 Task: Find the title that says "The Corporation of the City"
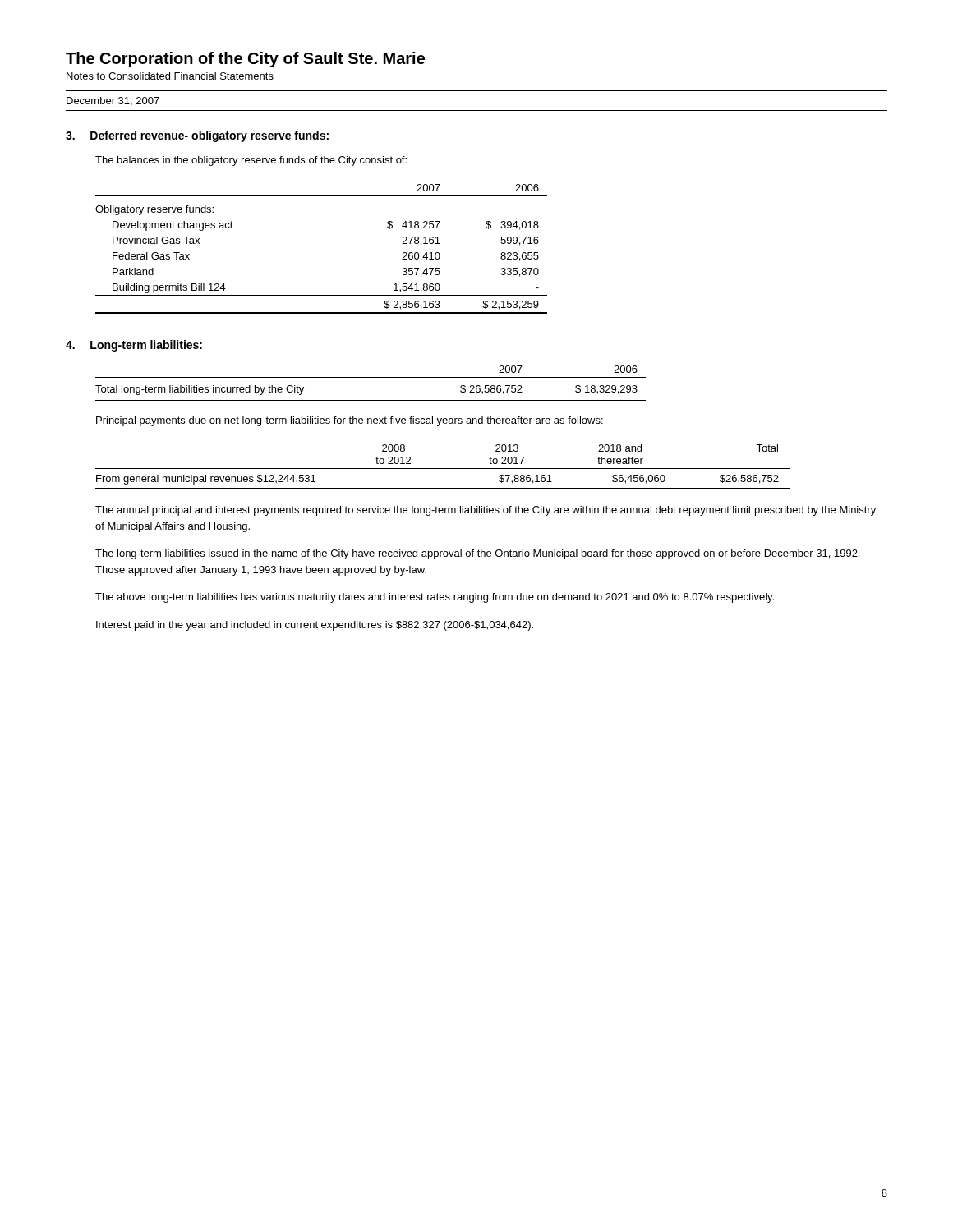pos(246,58)
